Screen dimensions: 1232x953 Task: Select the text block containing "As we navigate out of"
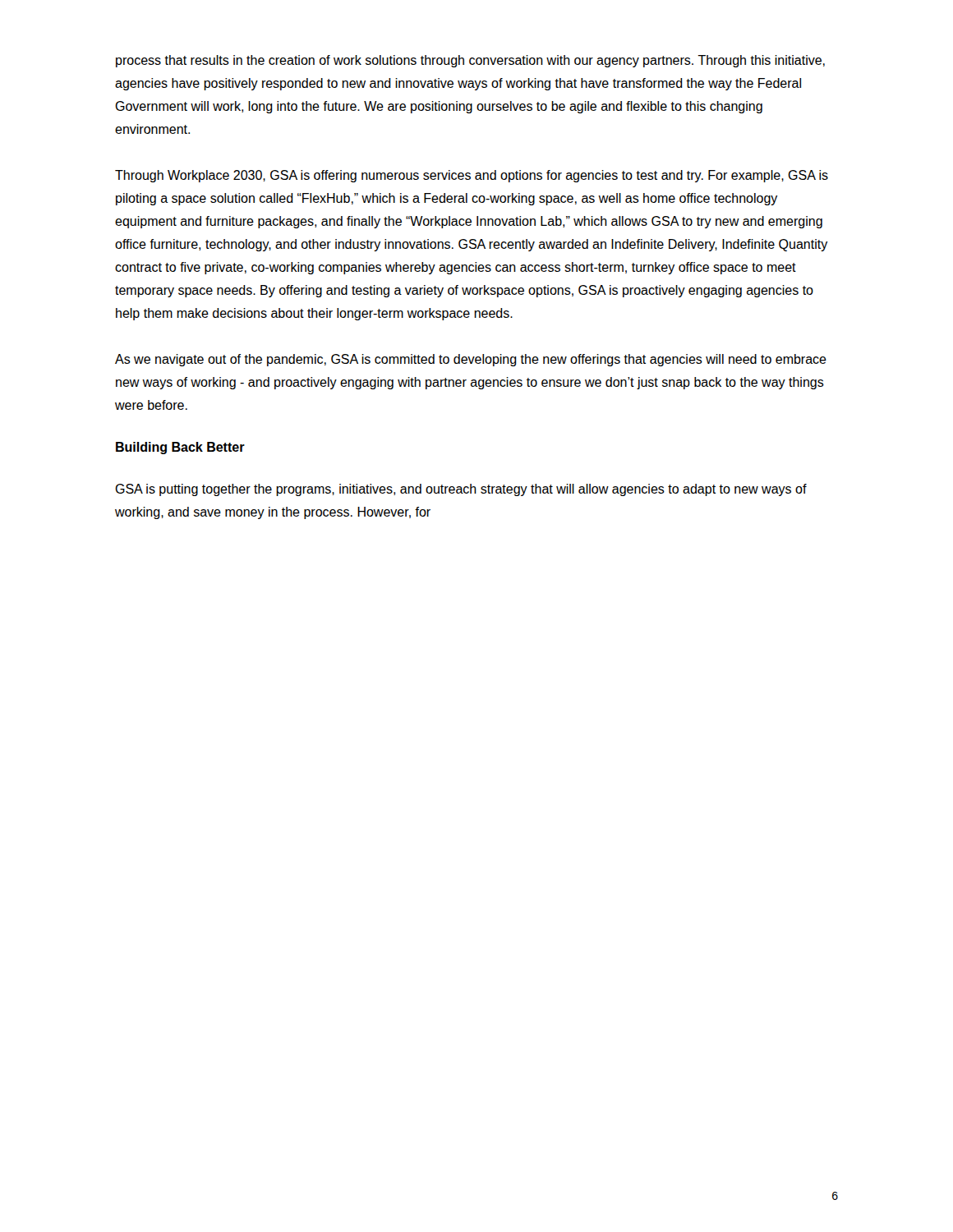pyautogui.click(x=471, y=382)
